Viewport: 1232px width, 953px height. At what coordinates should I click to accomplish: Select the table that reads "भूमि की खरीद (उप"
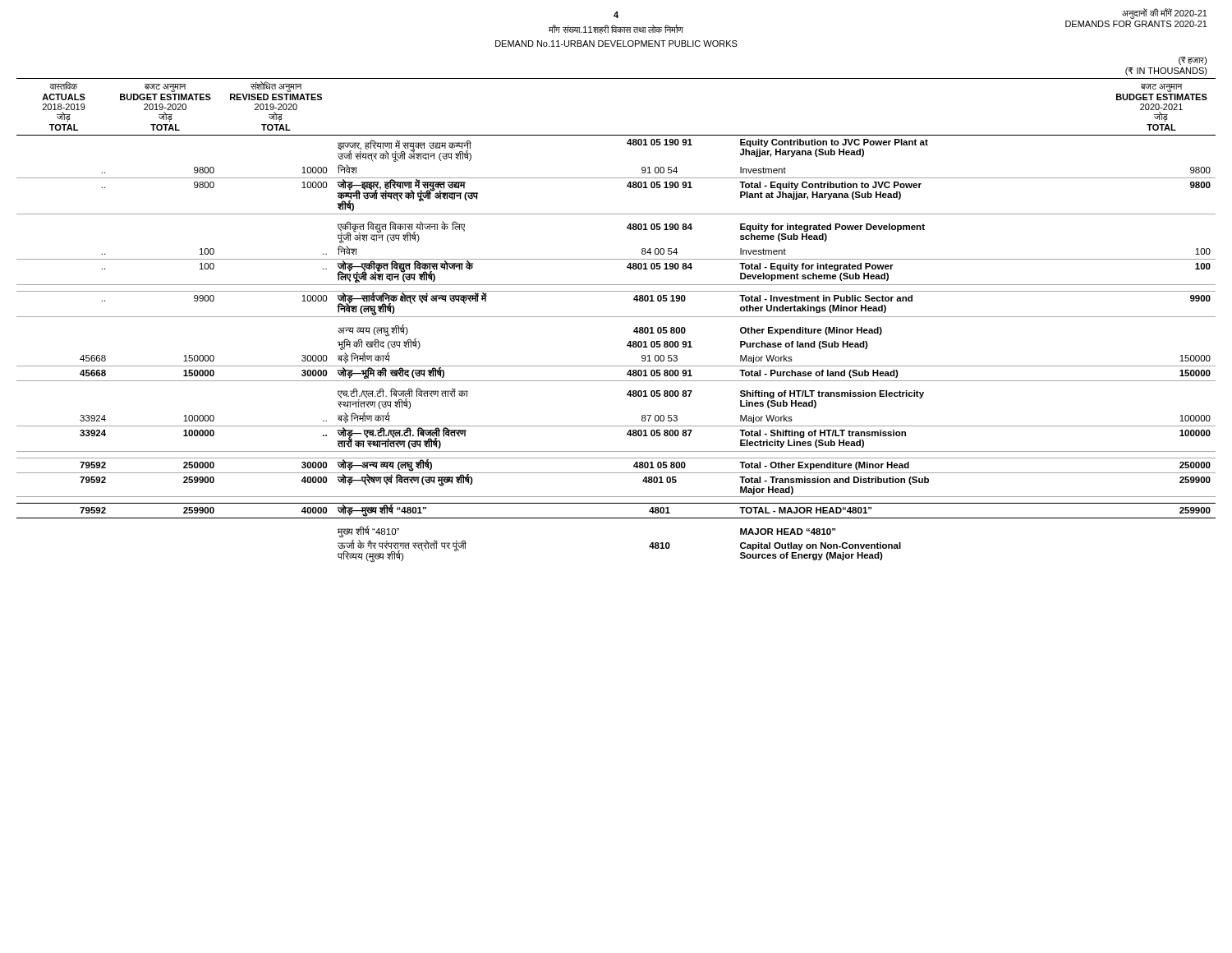(616, 321)
